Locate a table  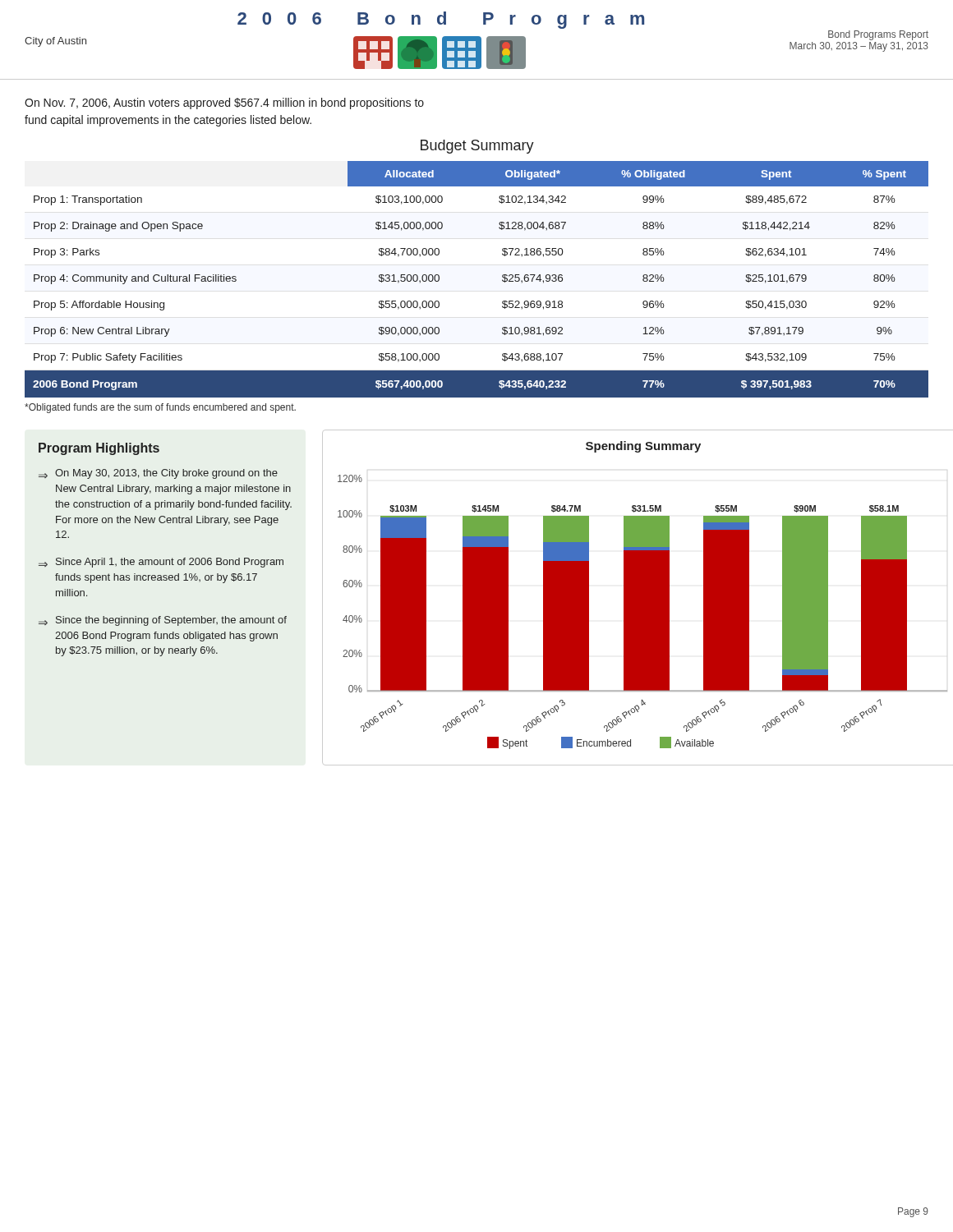(x=476, y=279)
